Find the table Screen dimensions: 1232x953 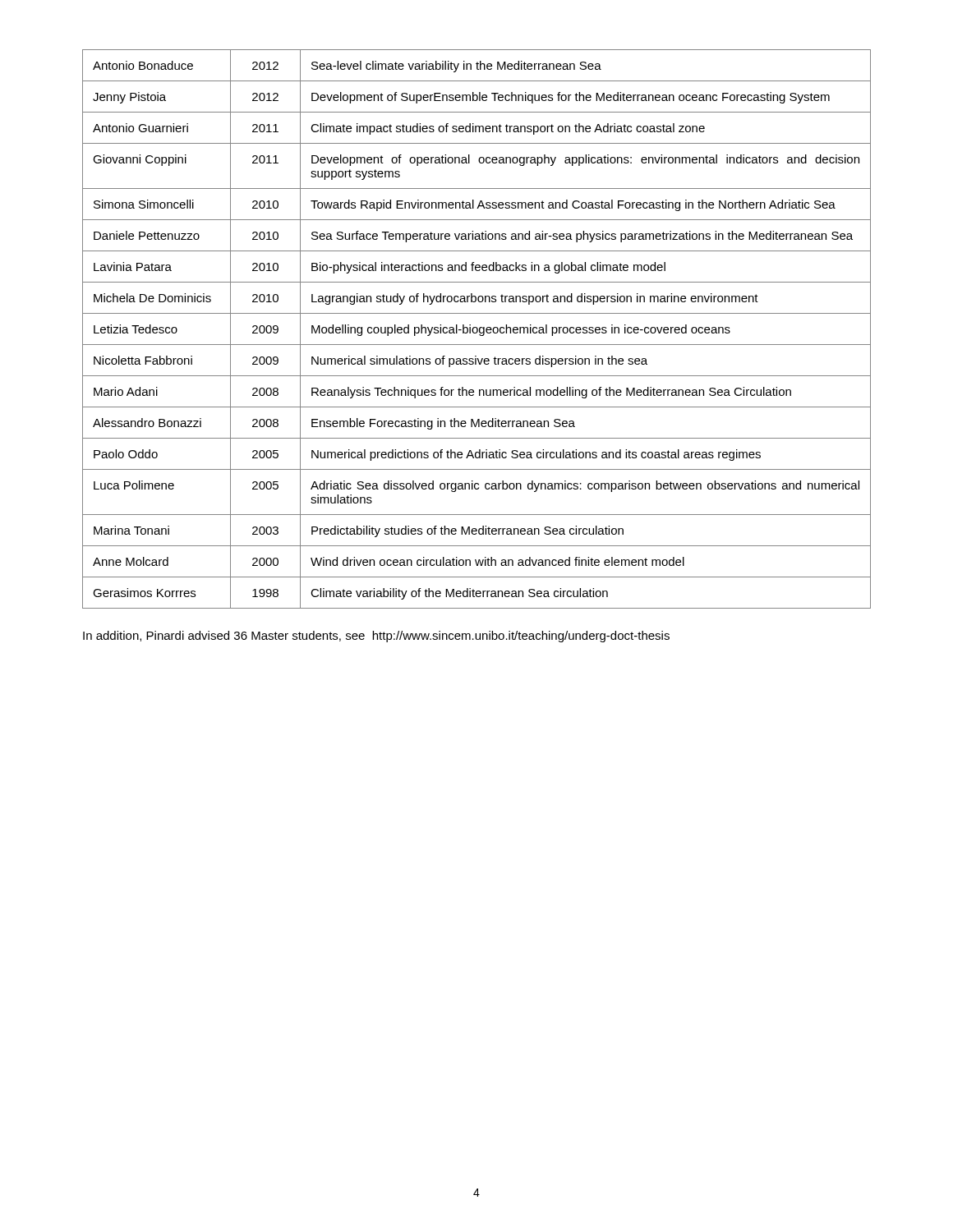476,329
